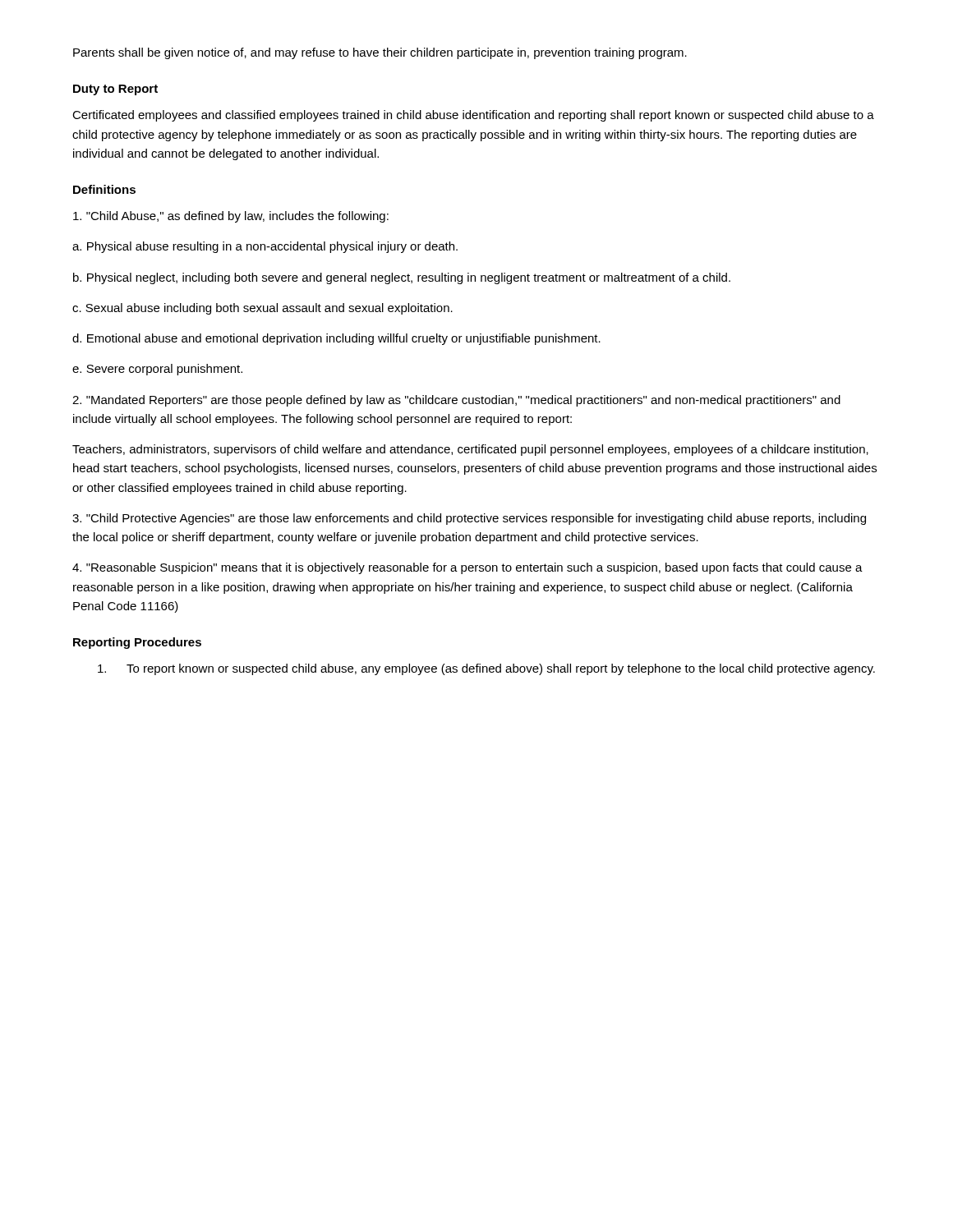Image resolution: width=953 pixels, height=1232 pixels.
Task: Find the passage starting "b. Physical neglect, including both"
Action: click(x=476, y=277)
